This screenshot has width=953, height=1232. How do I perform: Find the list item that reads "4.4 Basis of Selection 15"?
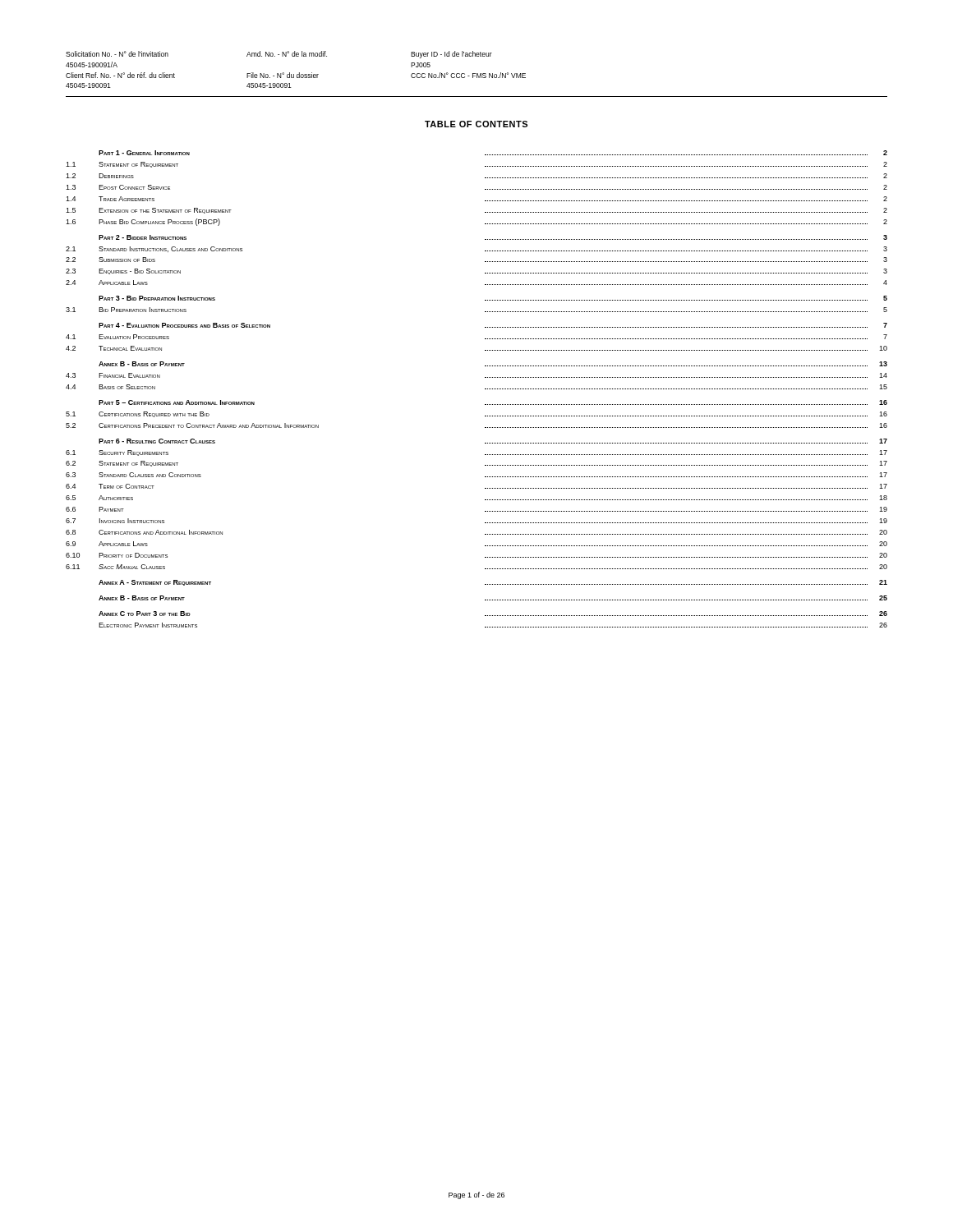pyautogui.click(x=476, y=388)
